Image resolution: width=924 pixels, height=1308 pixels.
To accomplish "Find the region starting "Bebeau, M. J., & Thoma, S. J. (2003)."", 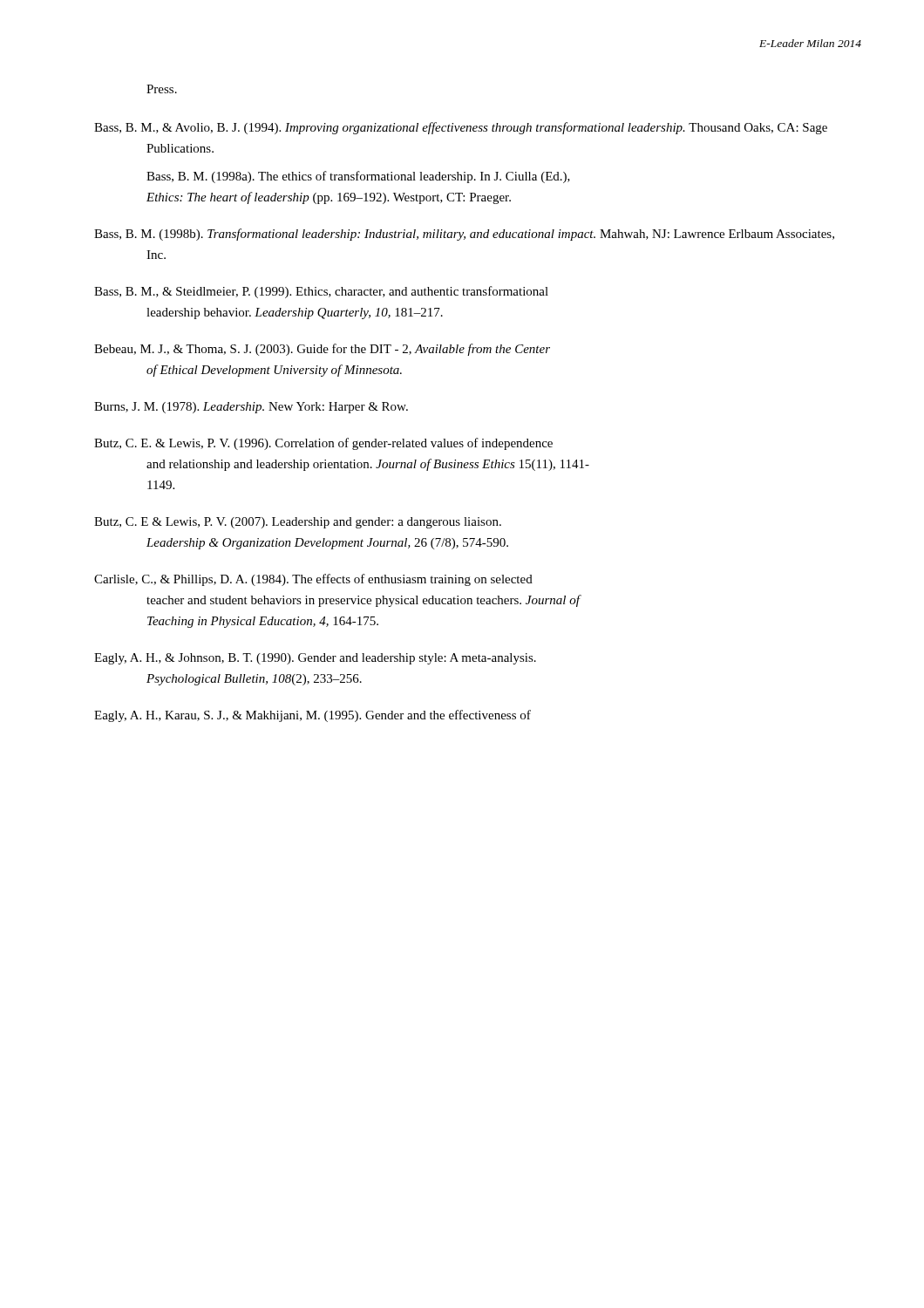I will click(x=470, y=359).
